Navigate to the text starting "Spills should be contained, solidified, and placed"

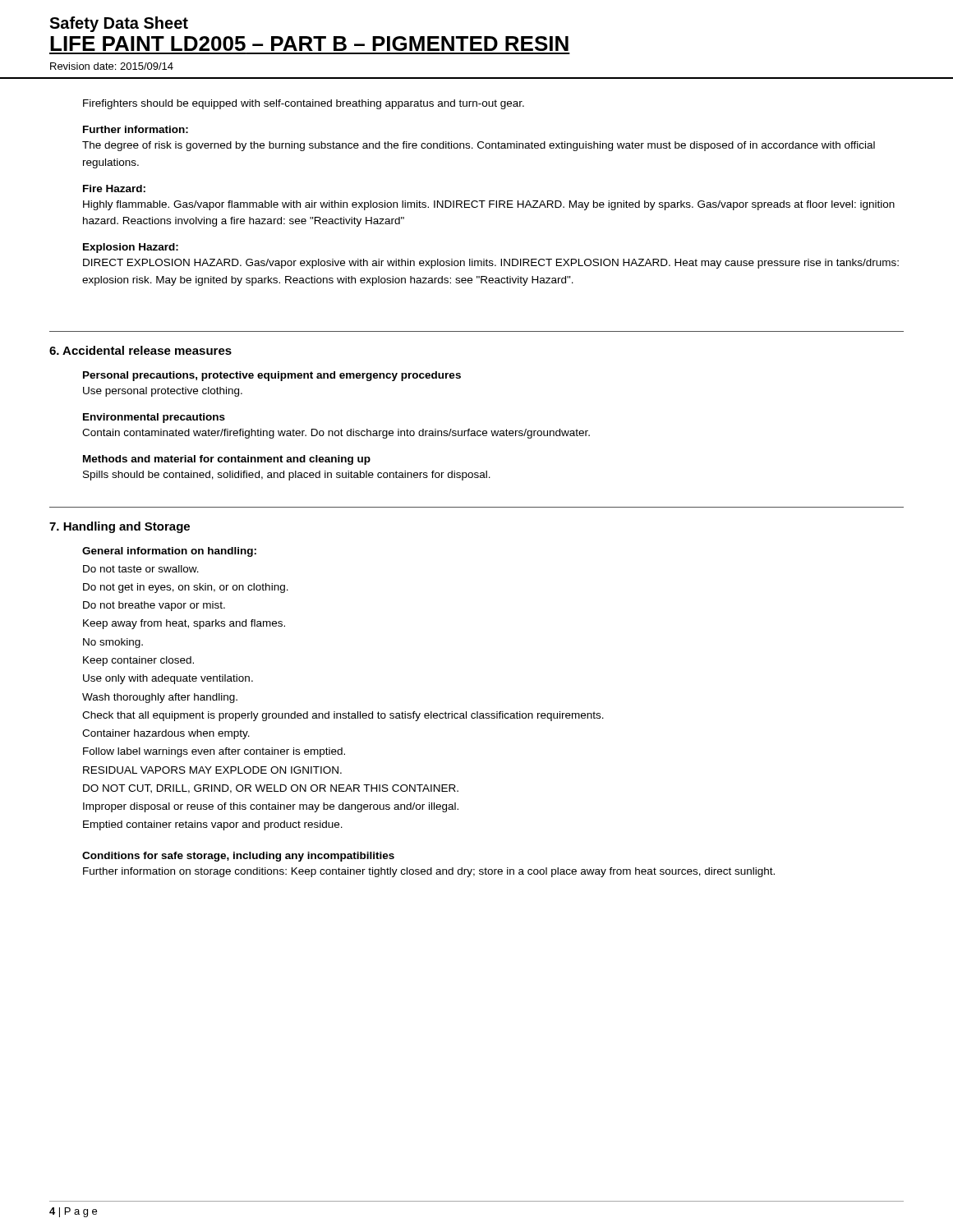(287, 475)
